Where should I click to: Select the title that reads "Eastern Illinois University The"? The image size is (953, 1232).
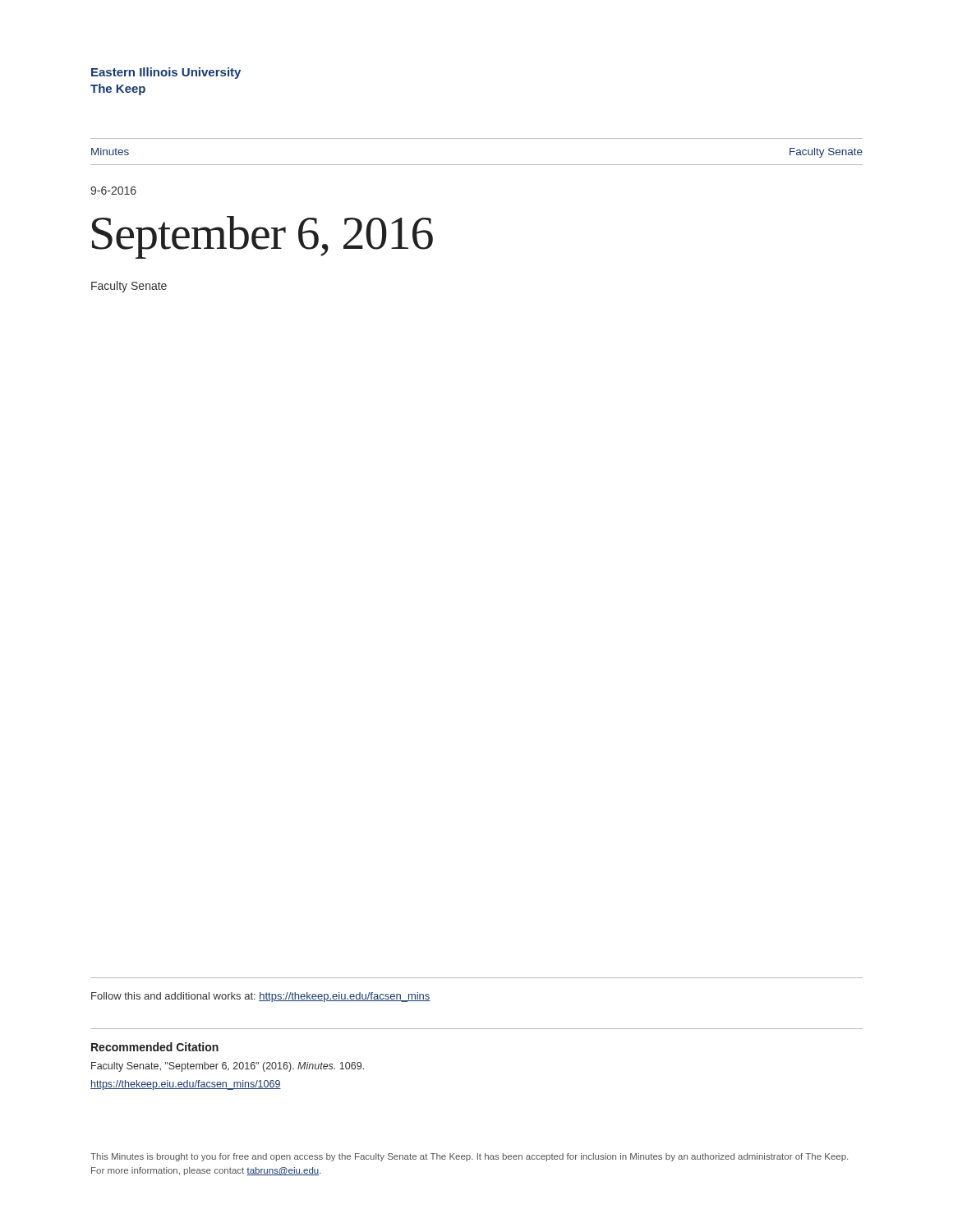pyautogui.click(x=230, y=81)
